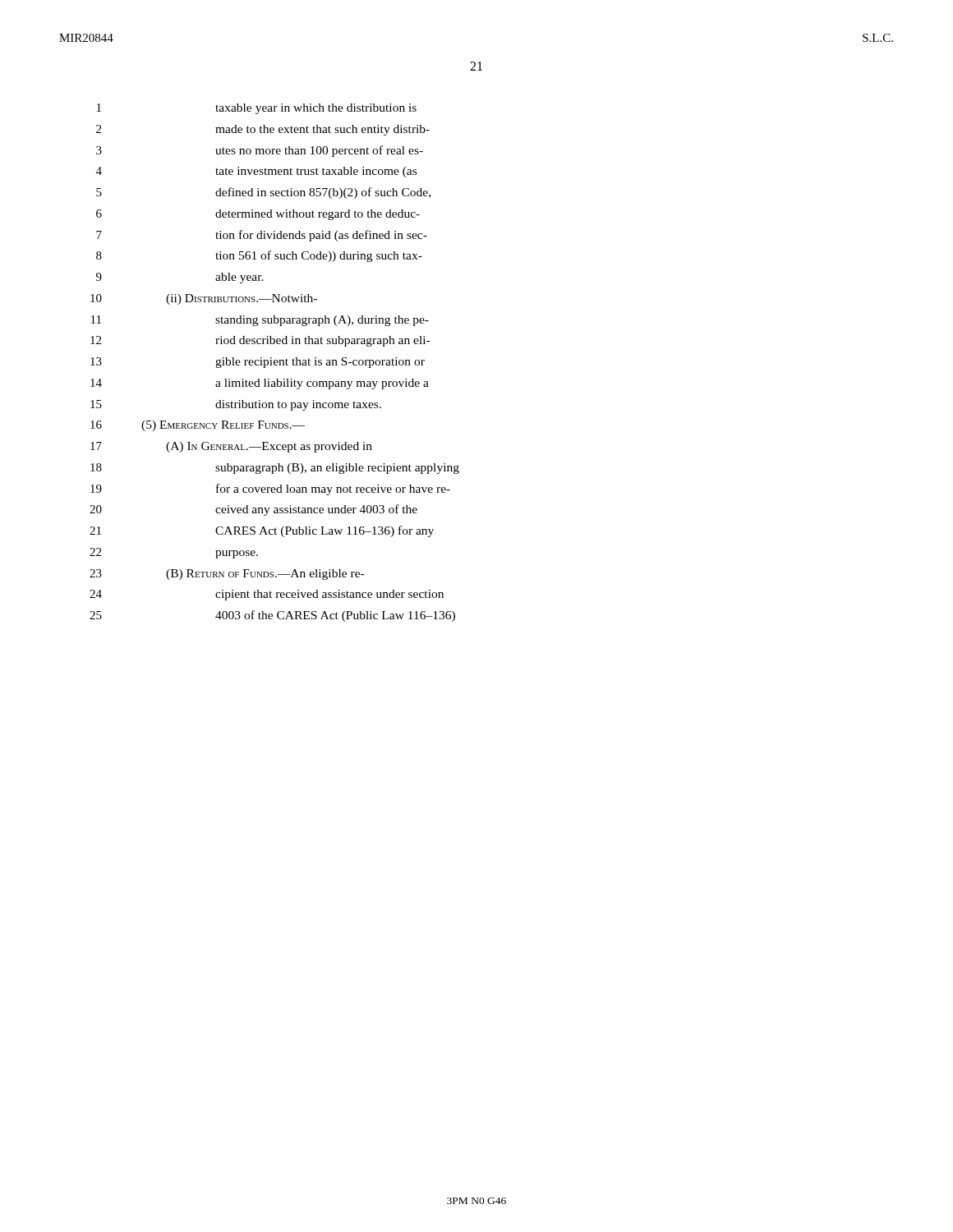Screen dimensions: 1232x953
Task: Point to "24 cipient that received assistance under section"
Action: coord(267,595)
